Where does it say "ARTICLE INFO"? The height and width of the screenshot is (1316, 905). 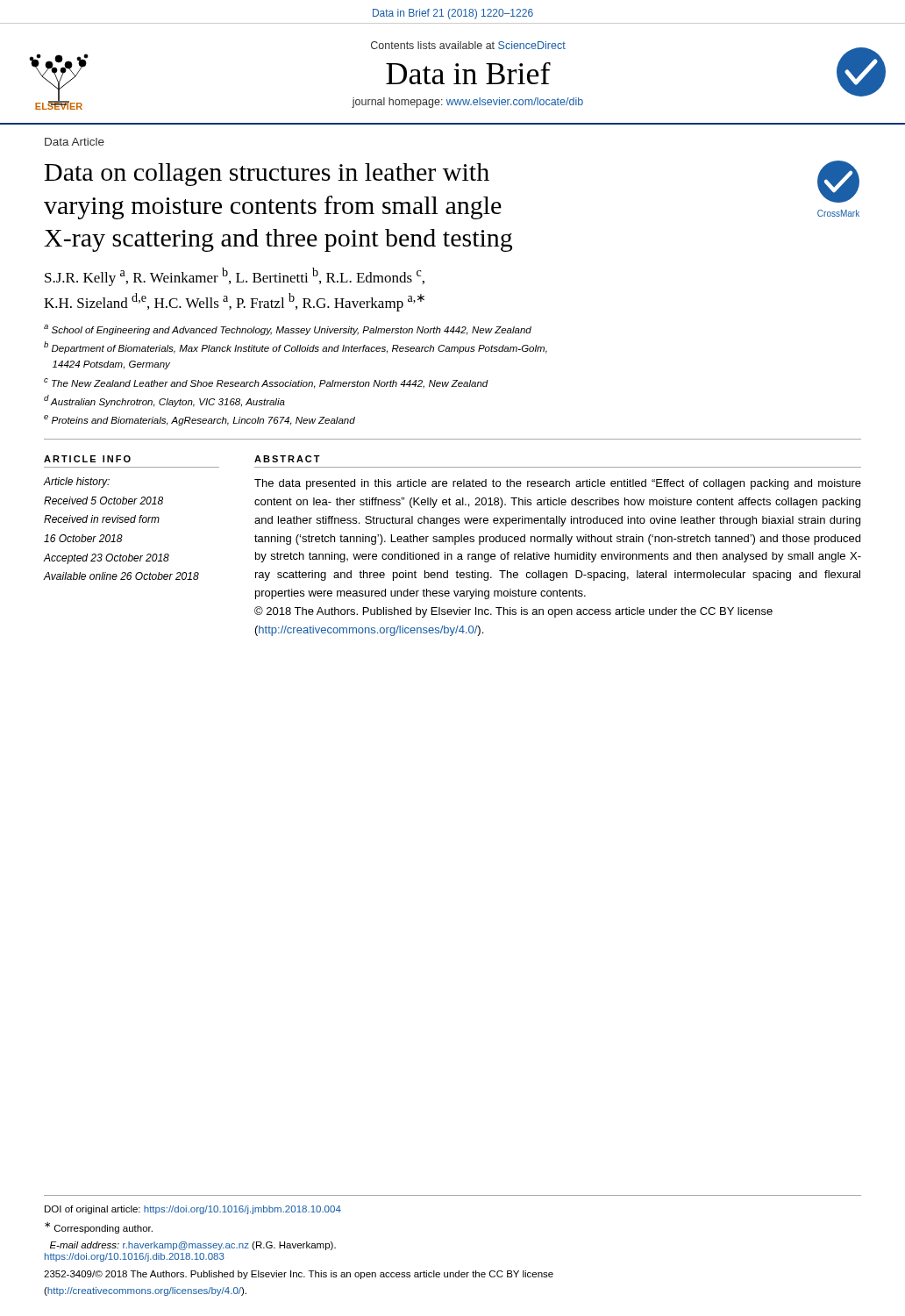[x=88, y=459]
